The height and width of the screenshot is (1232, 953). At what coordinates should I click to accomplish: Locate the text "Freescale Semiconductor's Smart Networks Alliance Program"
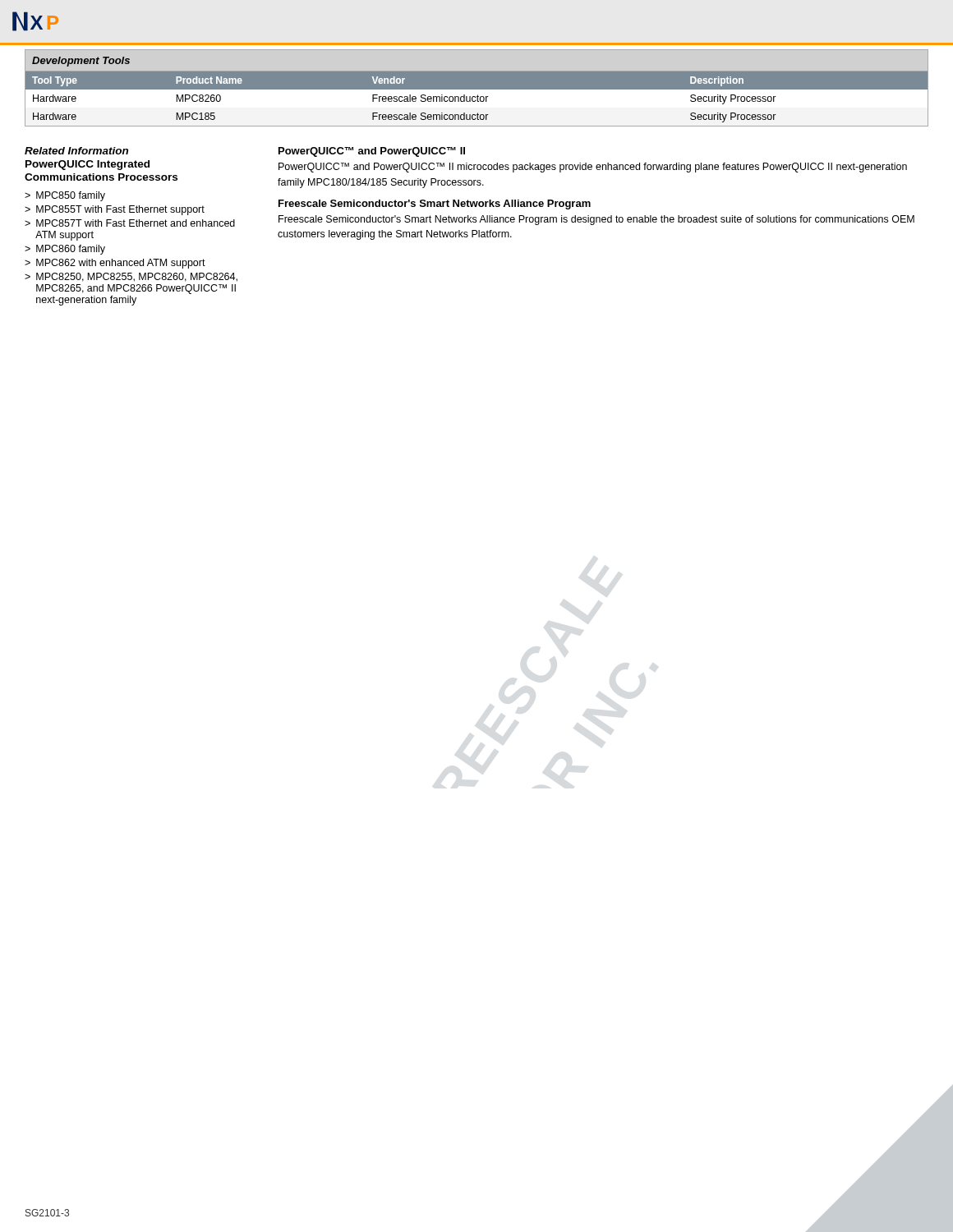point(434,203)
